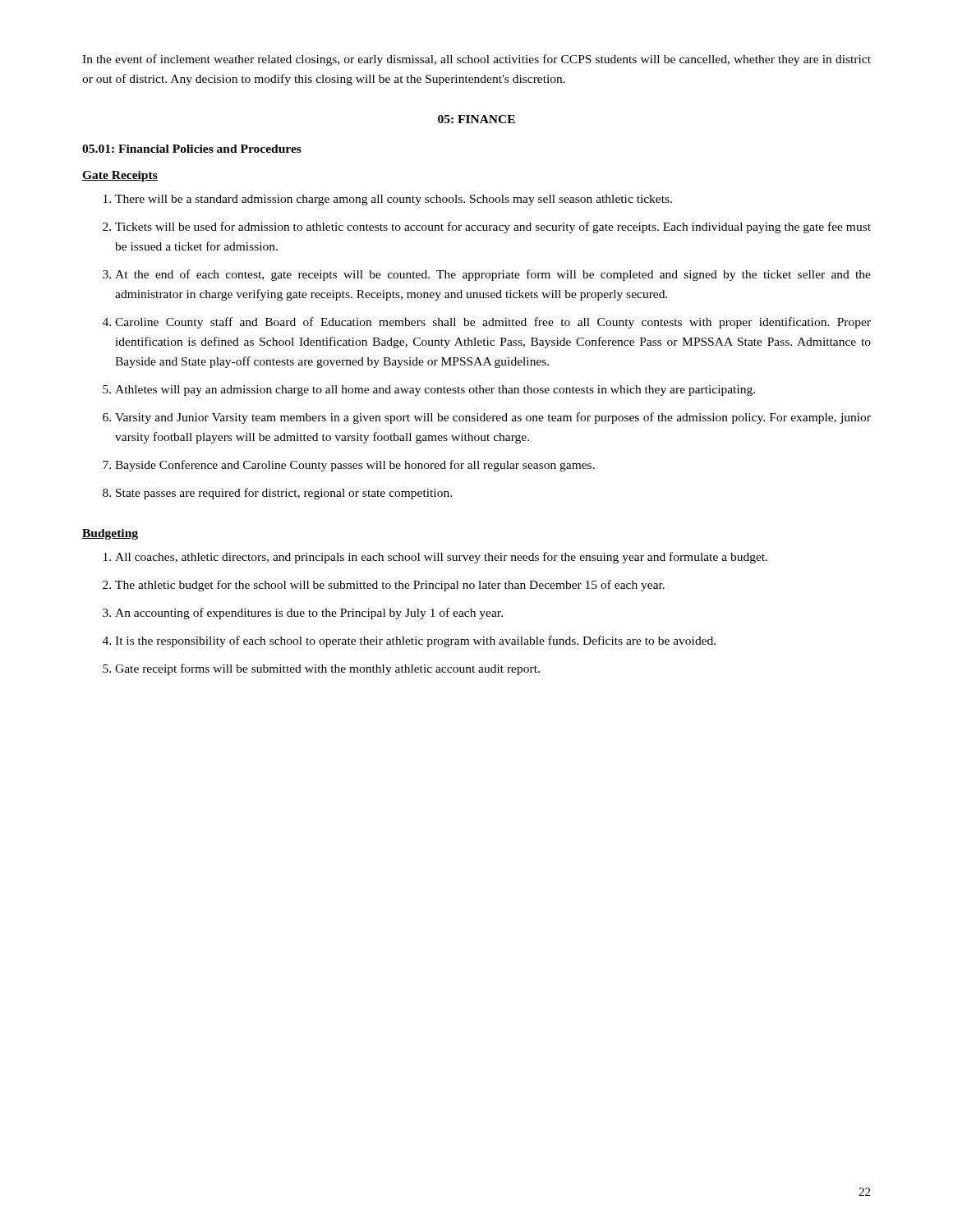This screenshot has height=1232, width=953.
Task: Navigate to the passage starting "Athletes will pay an"
Action: 435,389
